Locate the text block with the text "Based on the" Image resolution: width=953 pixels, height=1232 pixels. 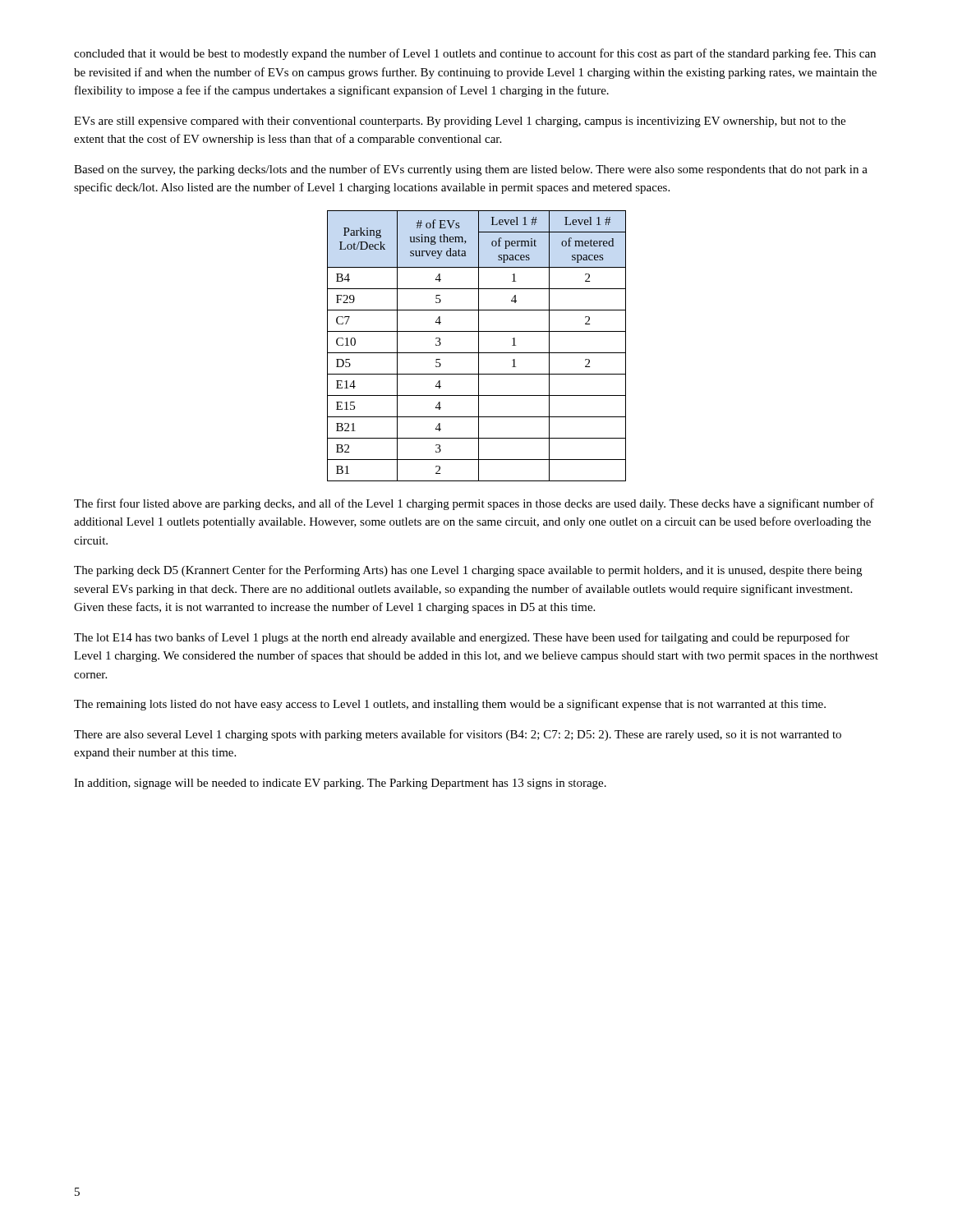pos(476,178)
